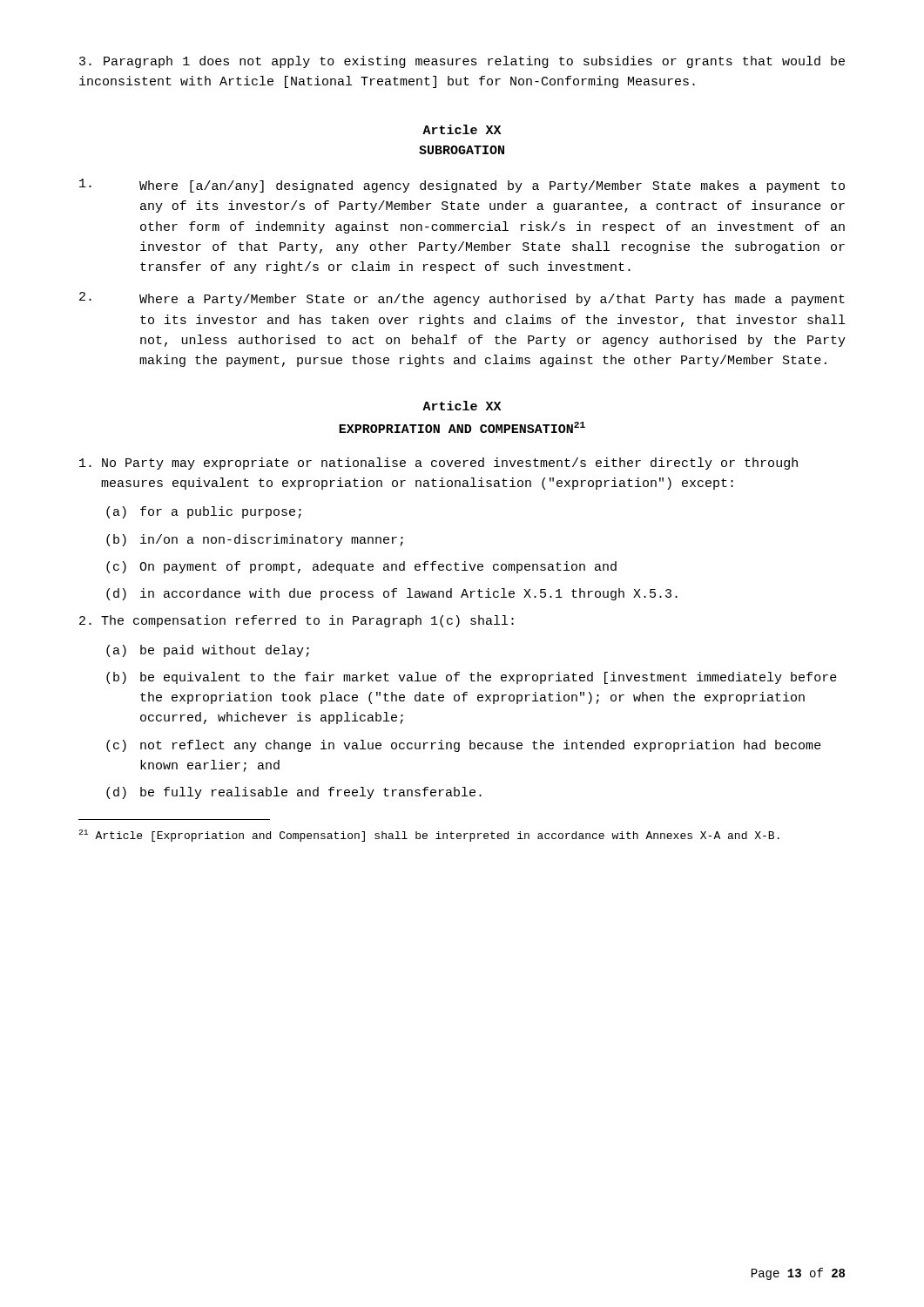Select the section header that reads "Article XX EXPROPRIATION AND COMPENSATION21"
The image size is (924, 1307).
(x=462, y=419)
